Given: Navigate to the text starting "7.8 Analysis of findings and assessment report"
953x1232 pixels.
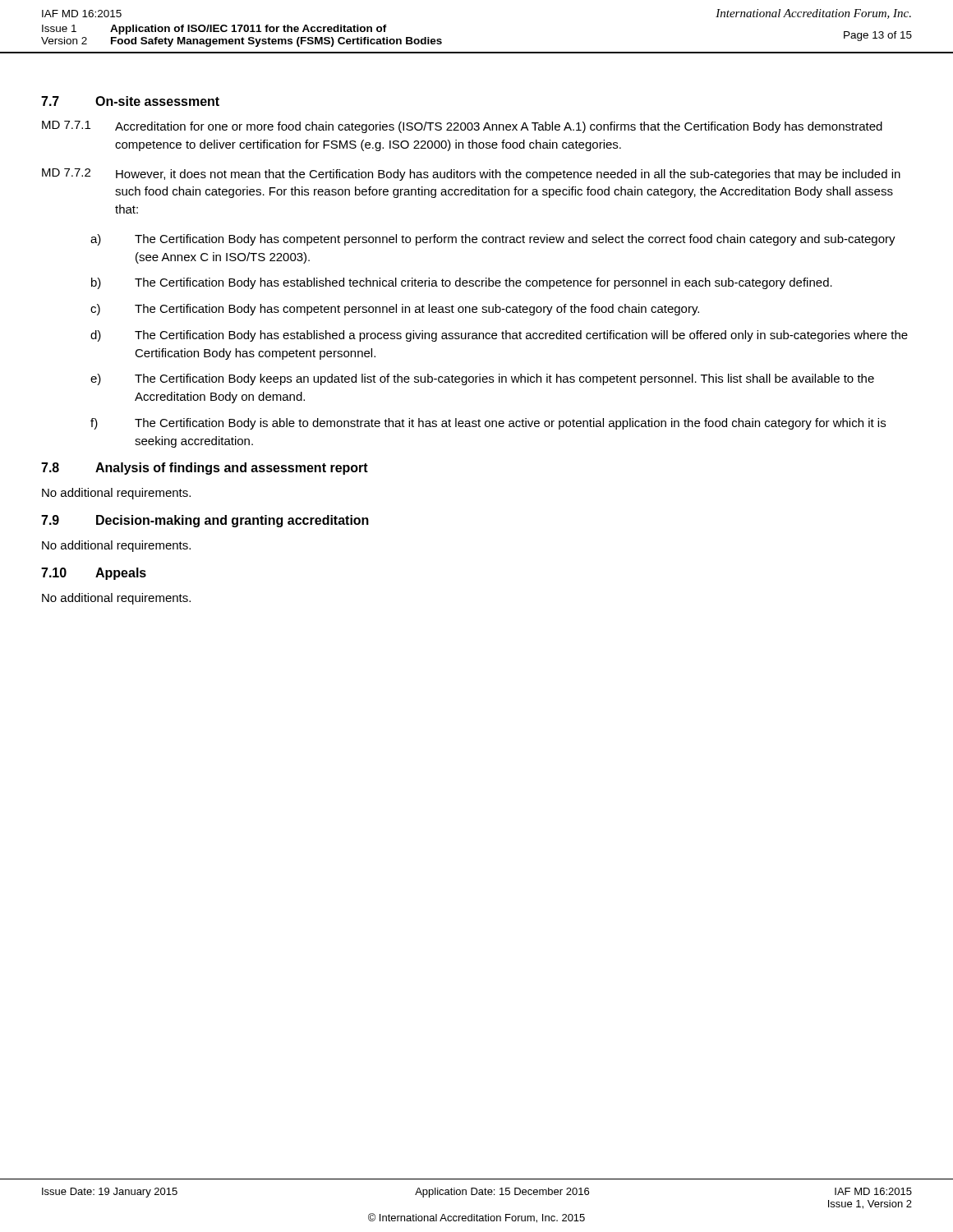Looking at the screenshot, I should [204, 468].
